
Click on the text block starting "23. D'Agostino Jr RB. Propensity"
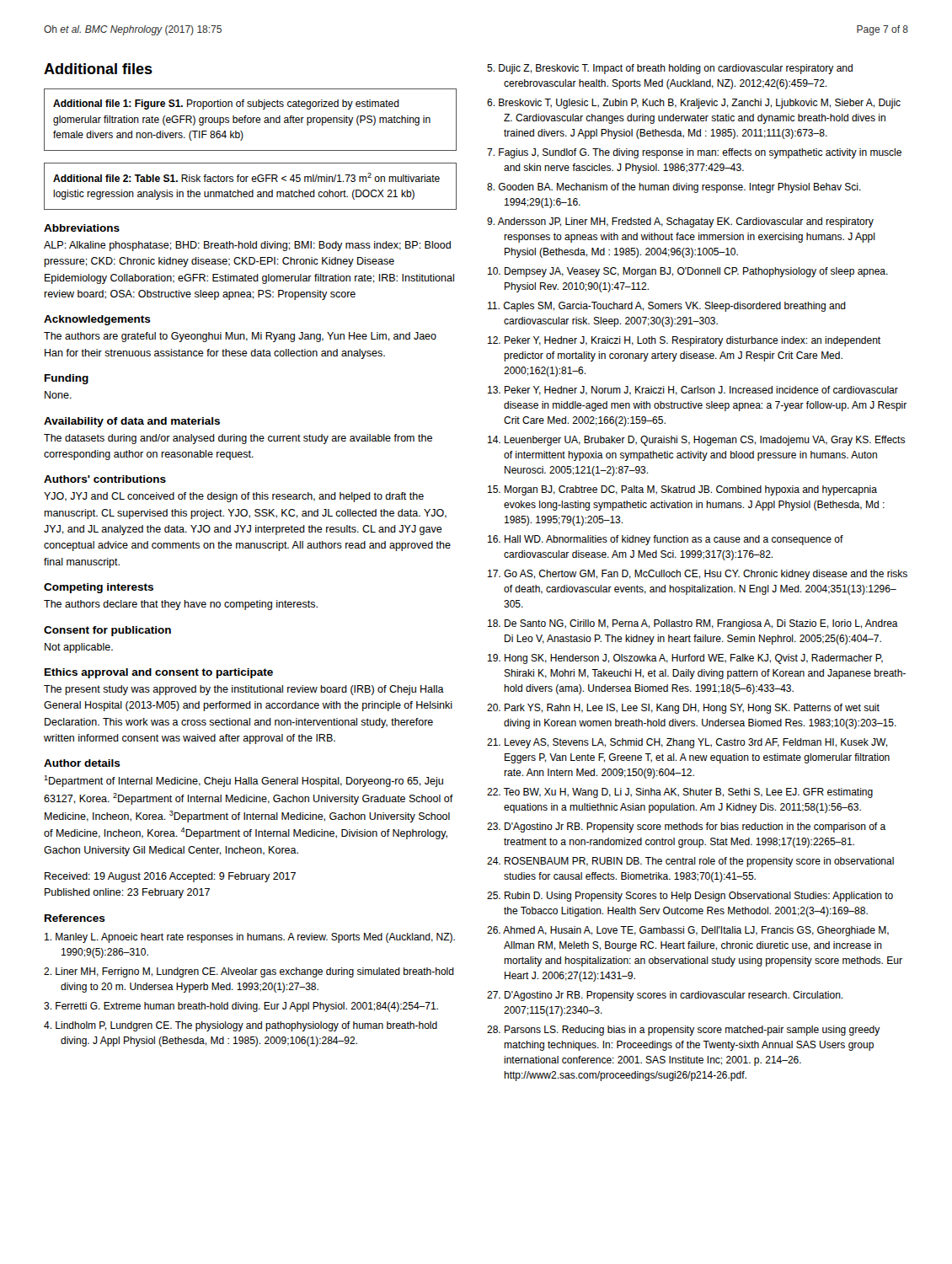coord(686,834)
